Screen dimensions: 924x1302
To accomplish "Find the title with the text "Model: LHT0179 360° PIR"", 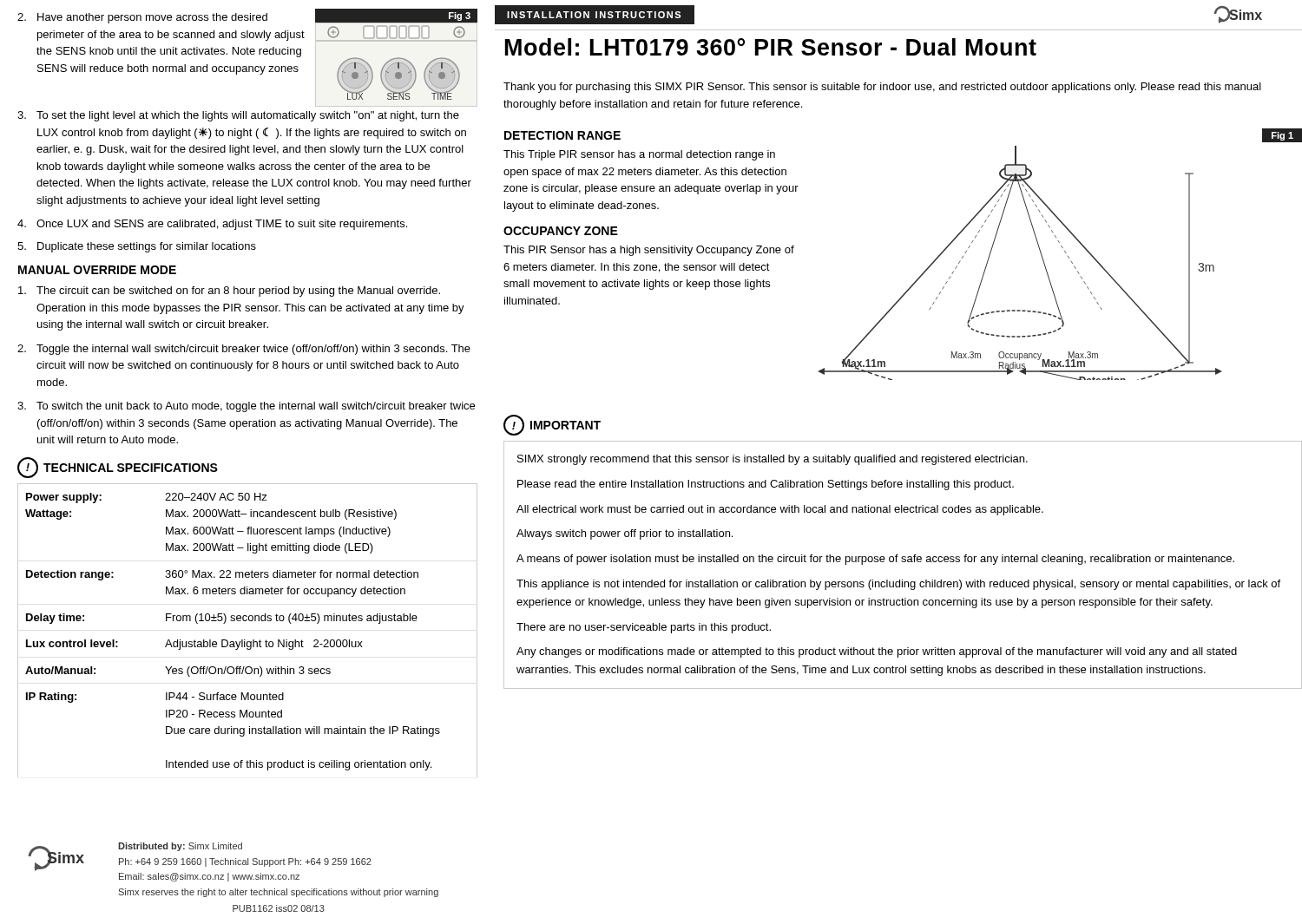I will [903, 48].
